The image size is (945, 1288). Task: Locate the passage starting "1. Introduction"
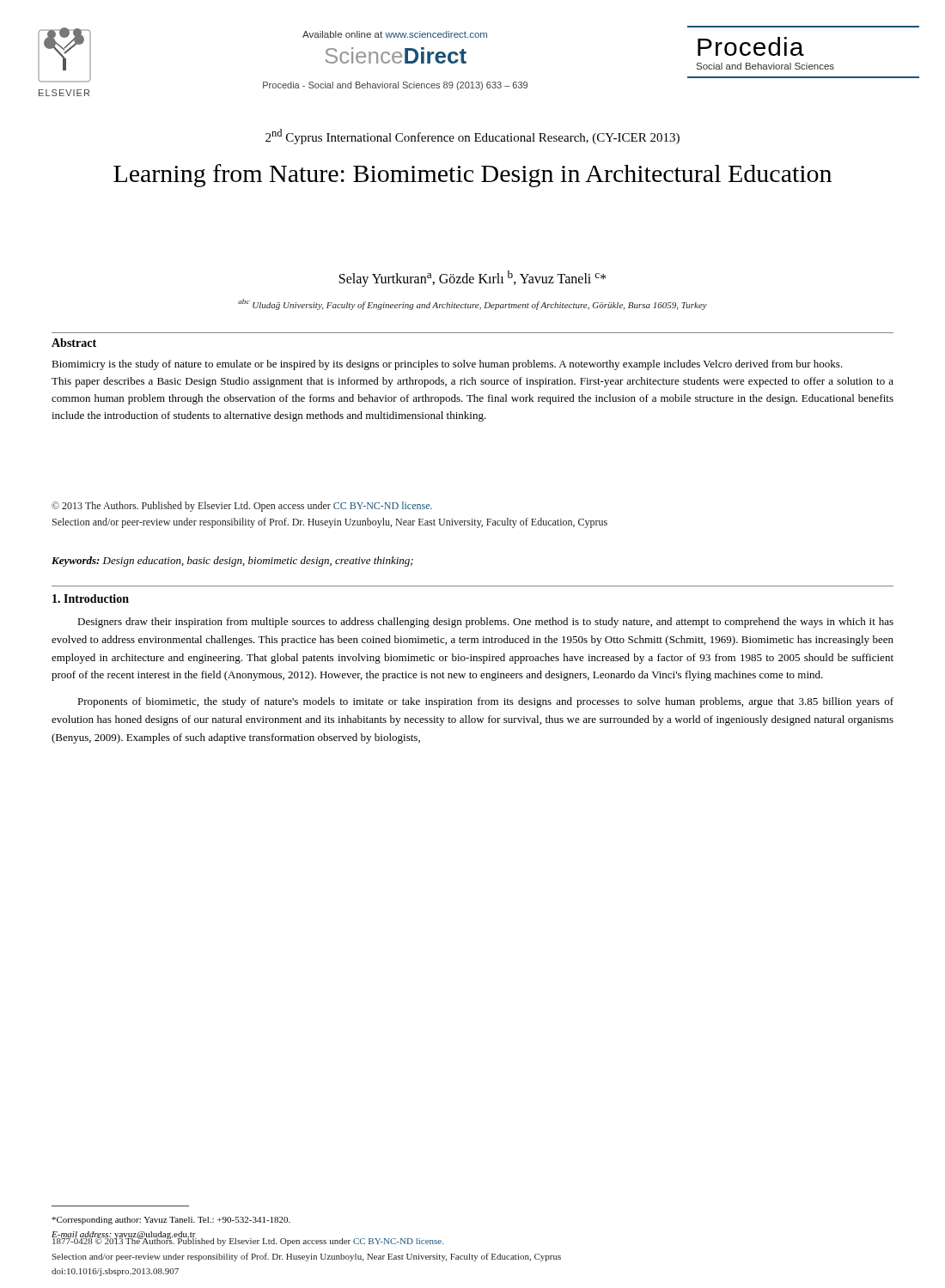(90, 599)
